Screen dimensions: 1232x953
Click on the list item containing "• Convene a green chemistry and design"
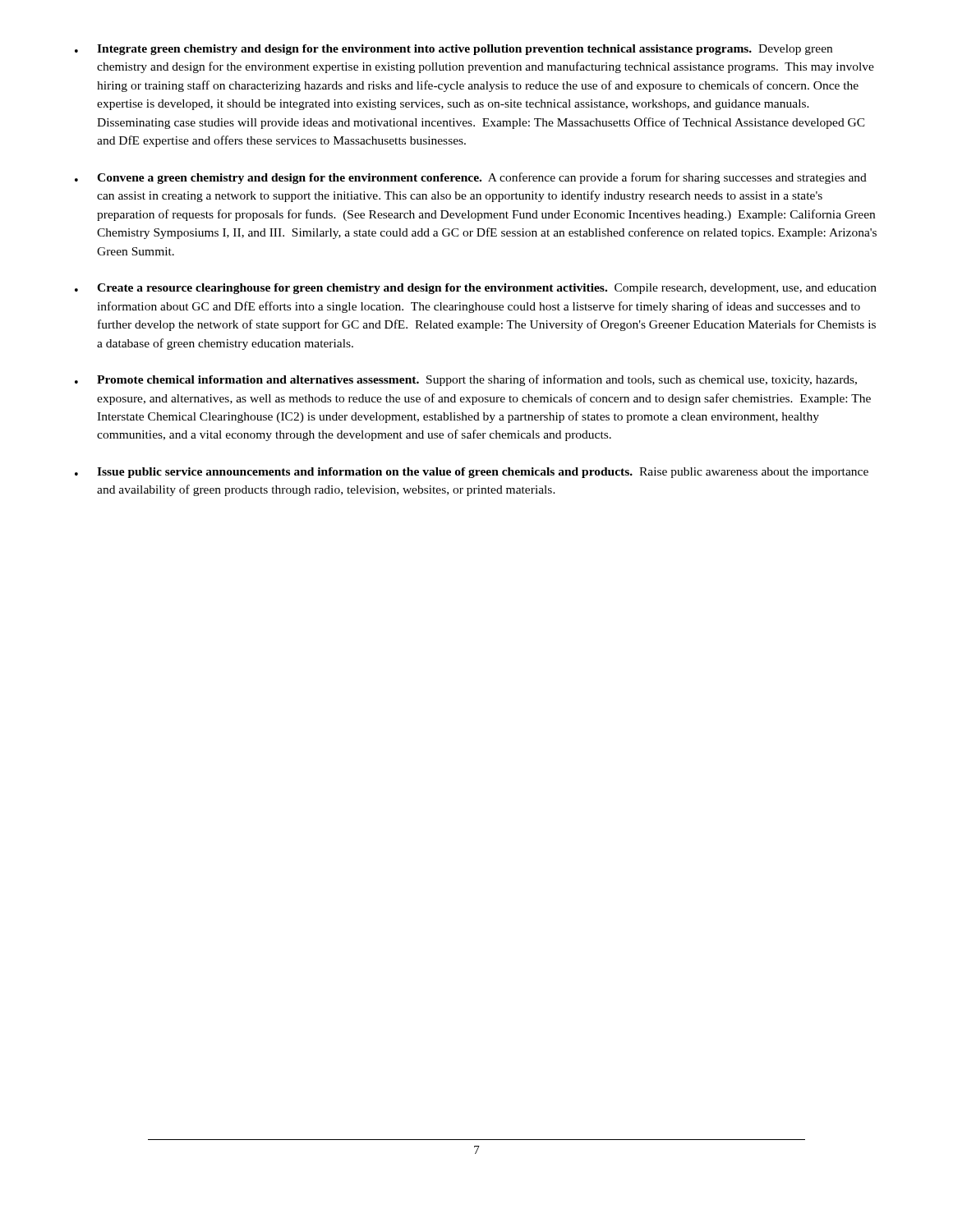476,214
